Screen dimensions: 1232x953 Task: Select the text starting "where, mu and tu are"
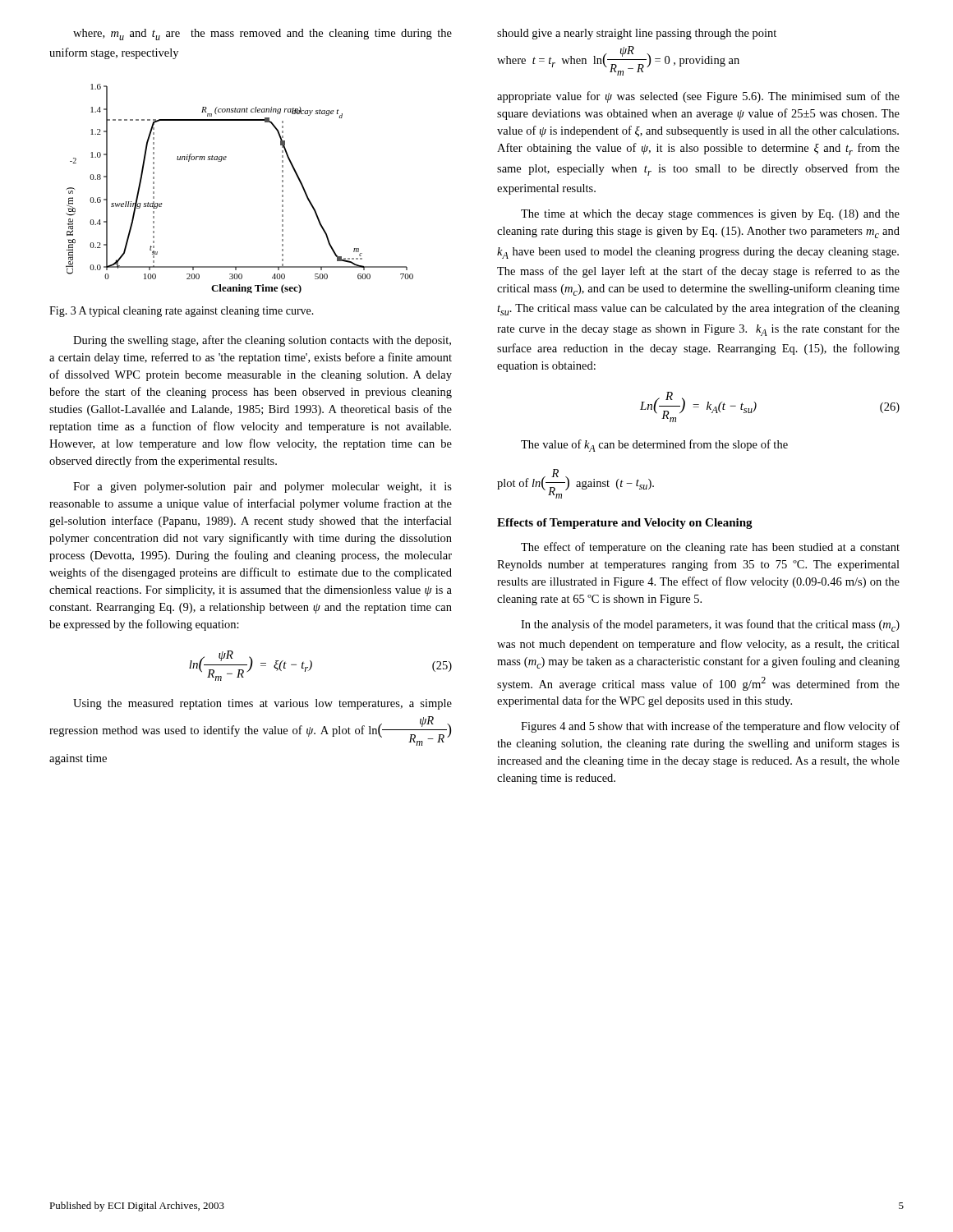pyautogui.click(x=251, y=43)
